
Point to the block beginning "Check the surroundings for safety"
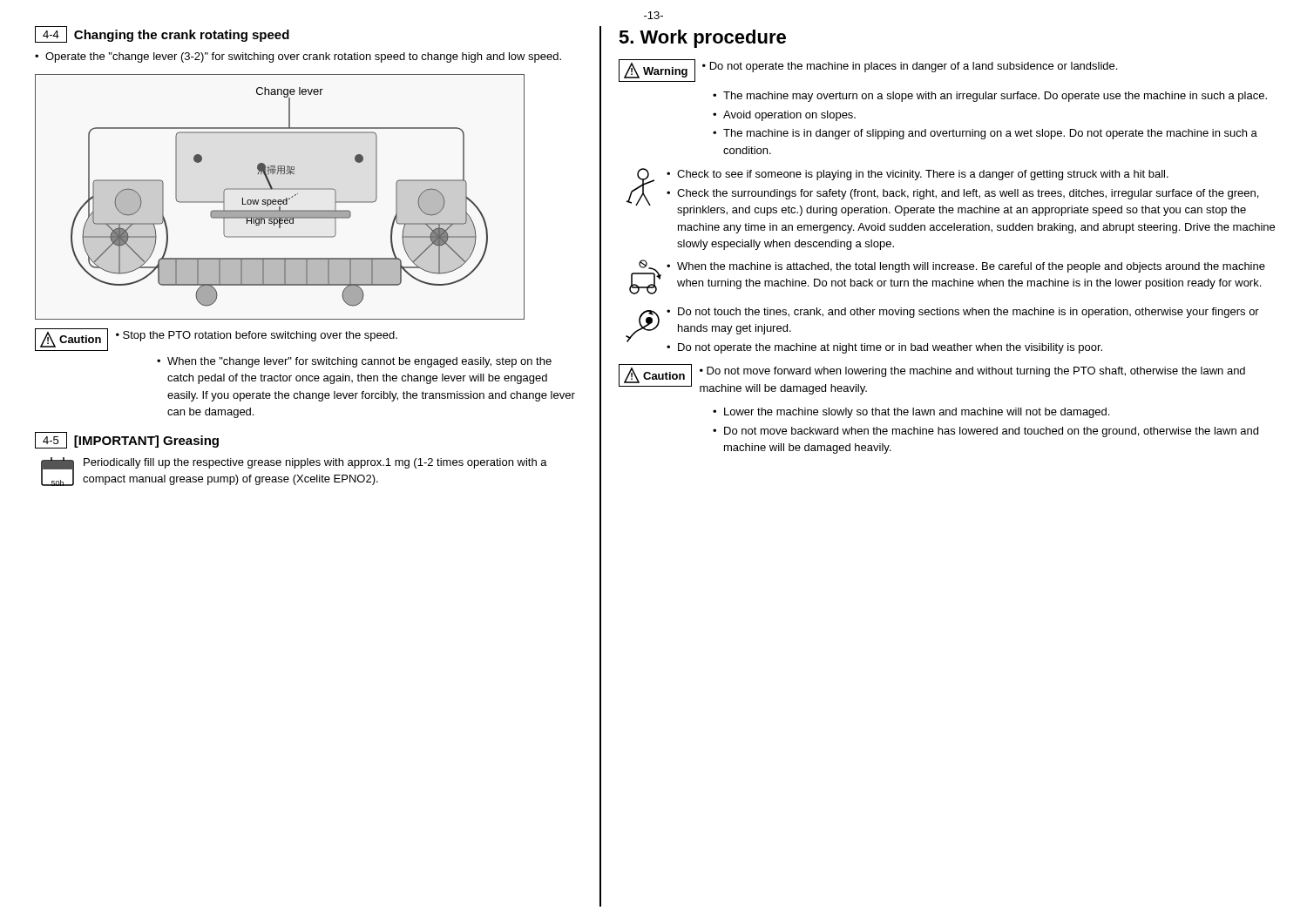click(x=976, y=218)
